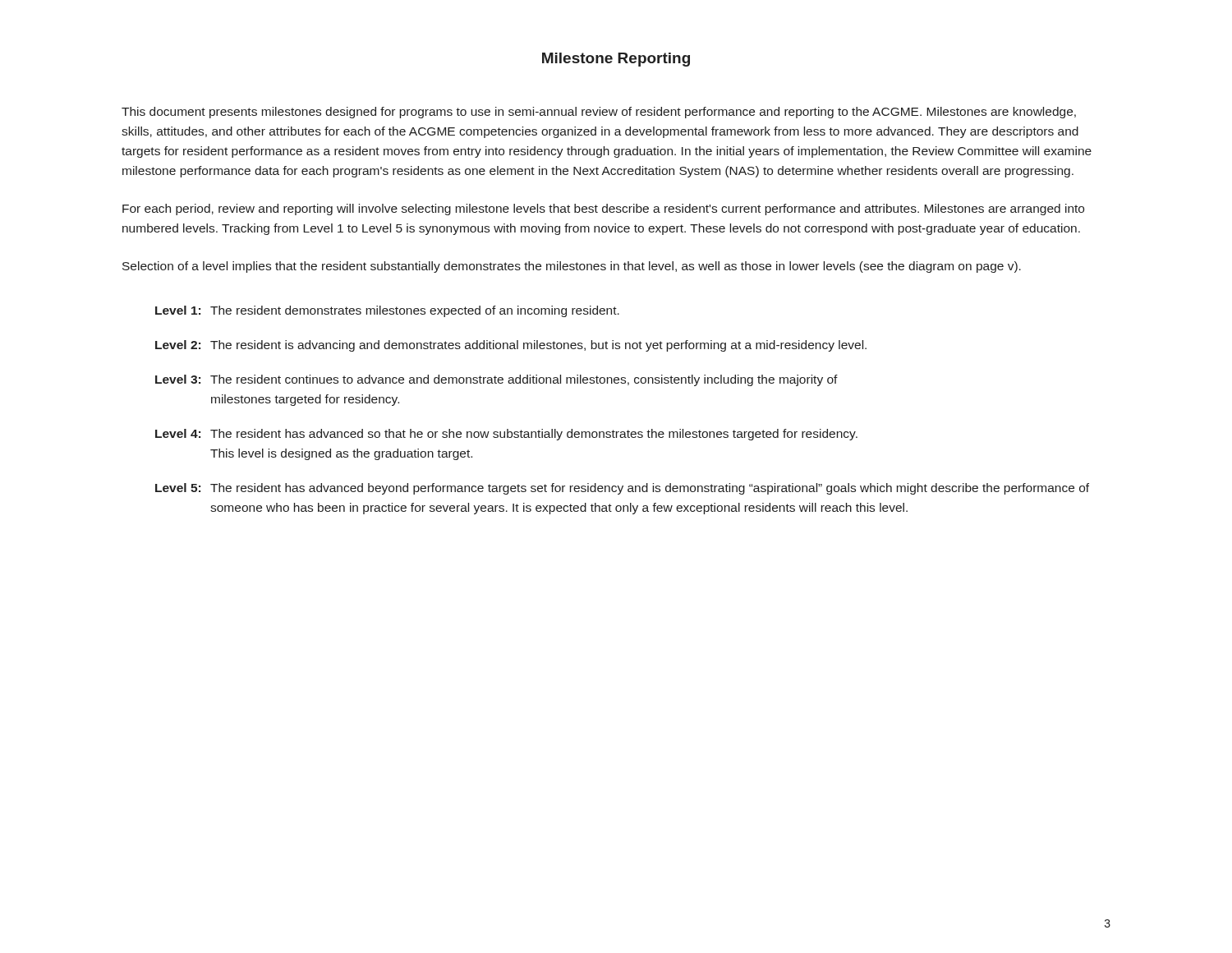Select the title

pos(616,58)
